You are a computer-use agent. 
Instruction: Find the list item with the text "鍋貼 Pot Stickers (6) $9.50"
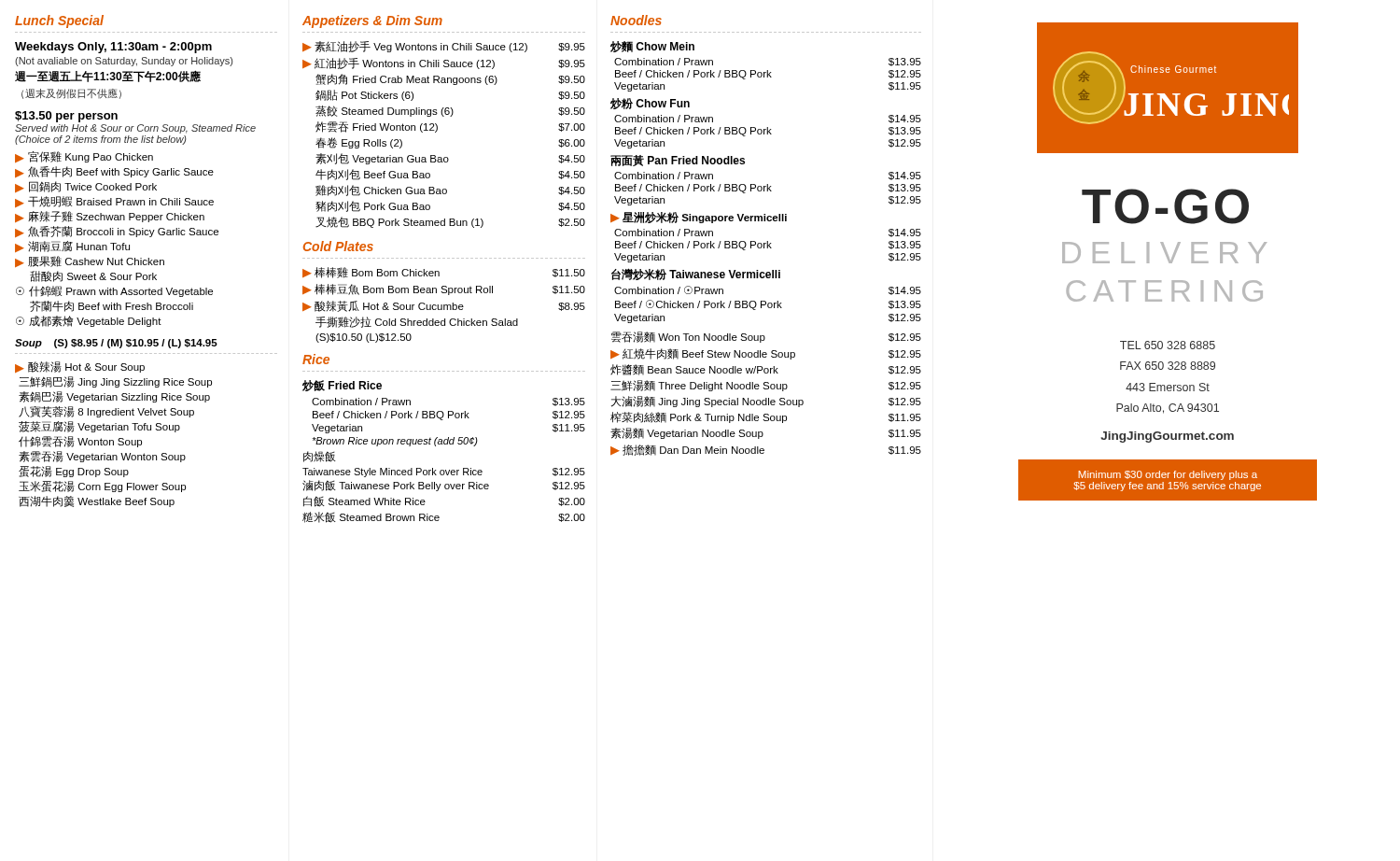point(444,96)
